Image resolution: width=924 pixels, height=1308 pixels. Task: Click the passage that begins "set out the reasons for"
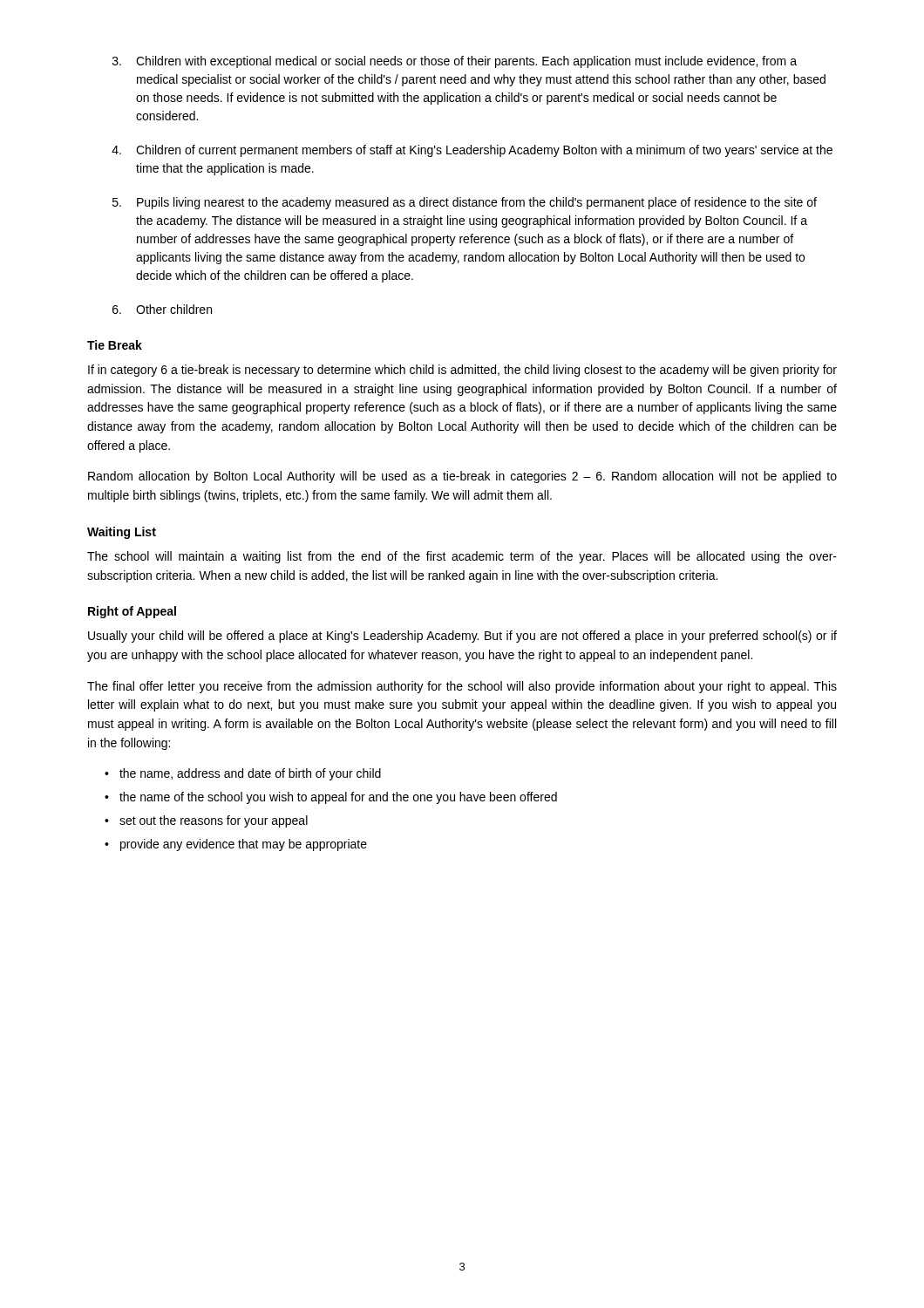[x=214, y=821]
